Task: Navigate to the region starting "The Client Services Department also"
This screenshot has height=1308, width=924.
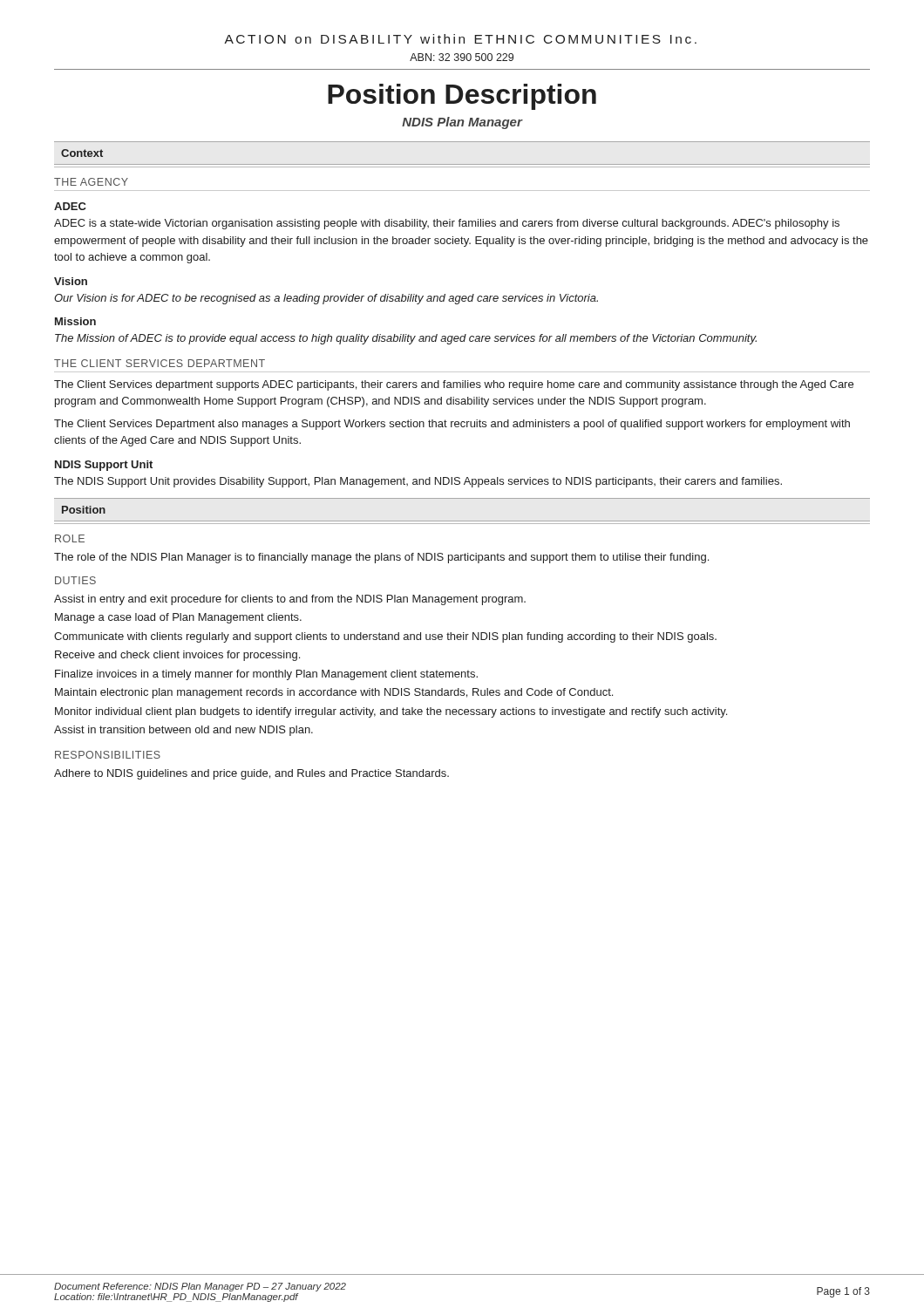Action: 452,431
